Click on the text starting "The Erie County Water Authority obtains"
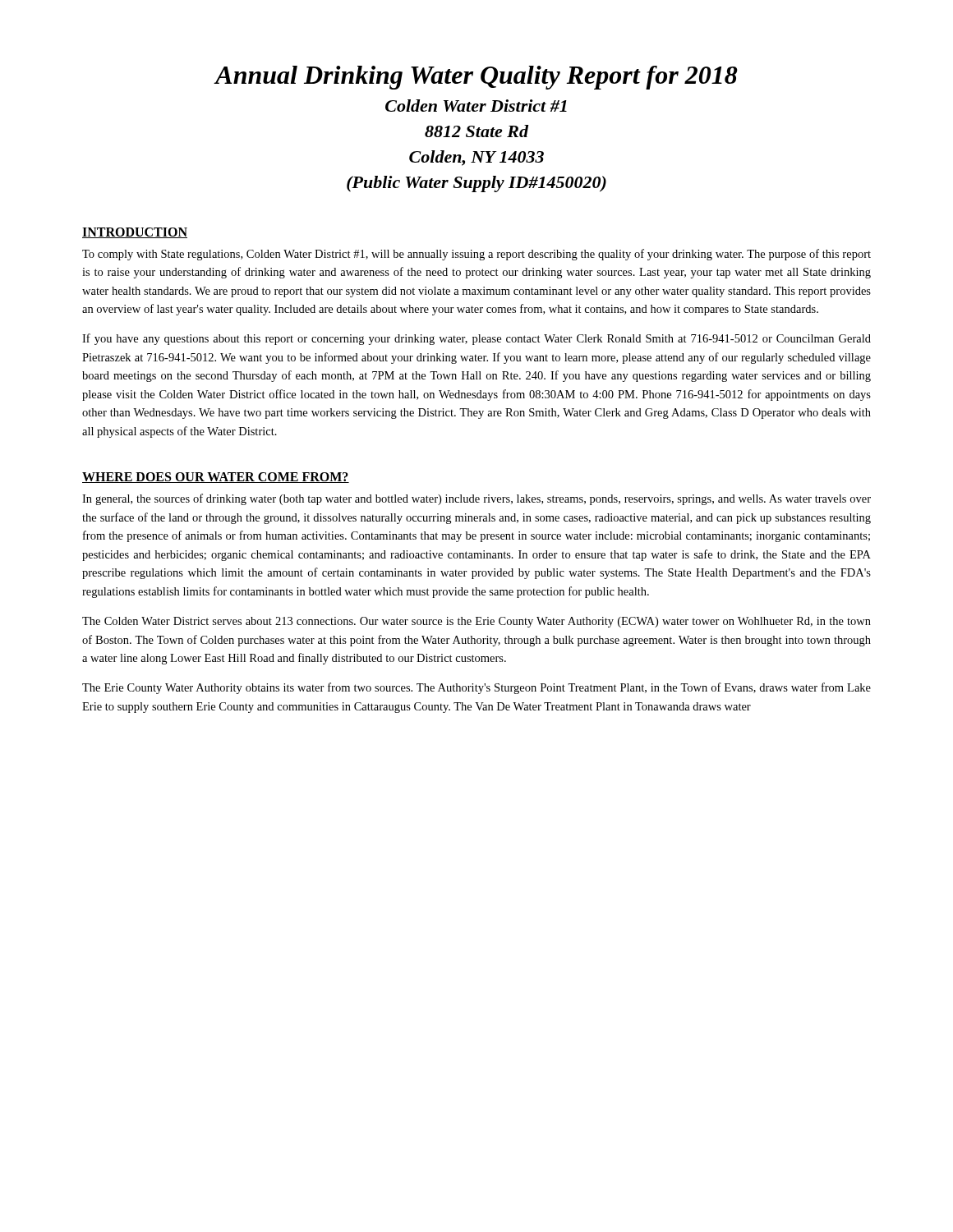 [476, 697]
